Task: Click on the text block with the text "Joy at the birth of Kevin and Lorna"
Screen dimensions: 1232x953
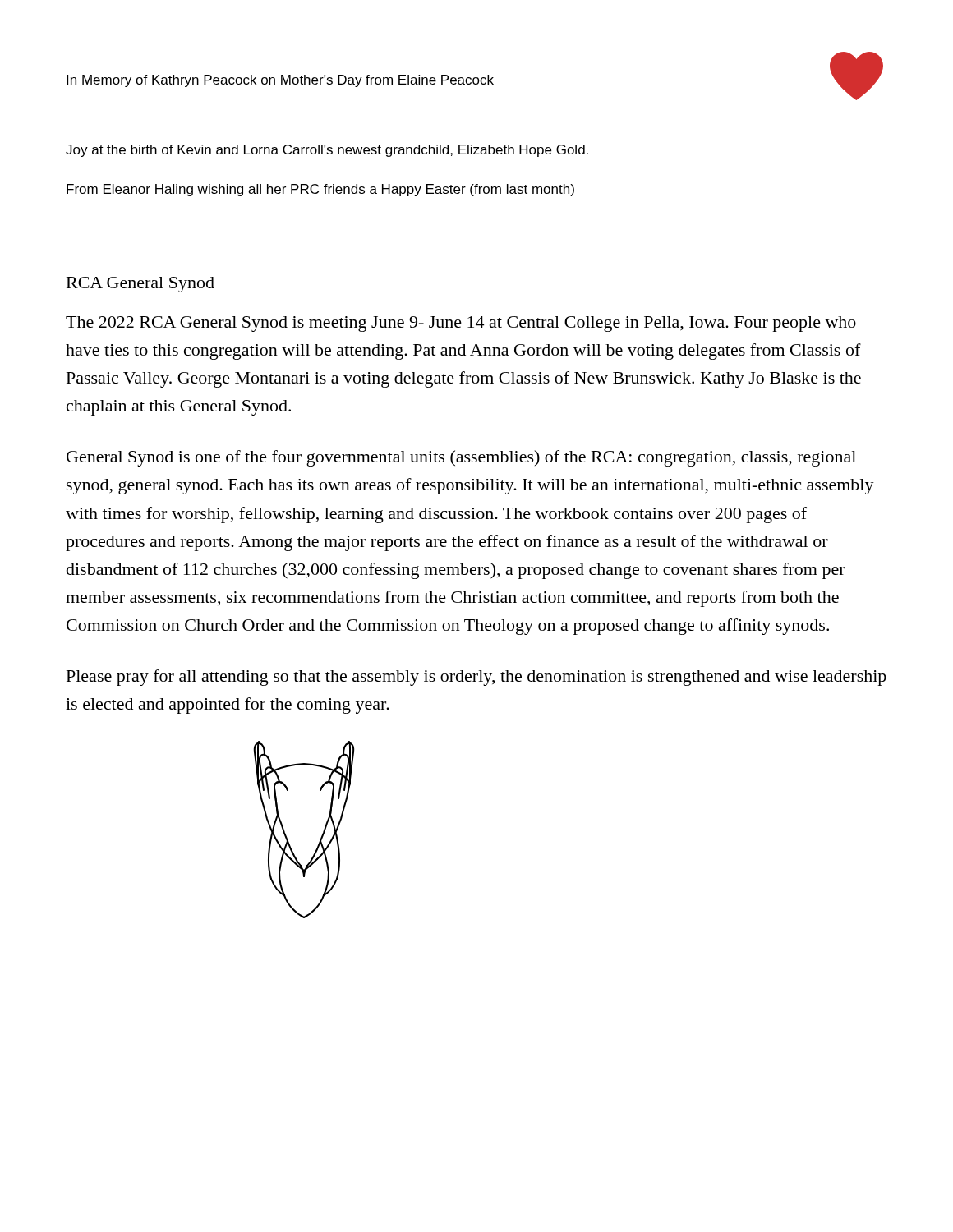Action: coord(328,150)
